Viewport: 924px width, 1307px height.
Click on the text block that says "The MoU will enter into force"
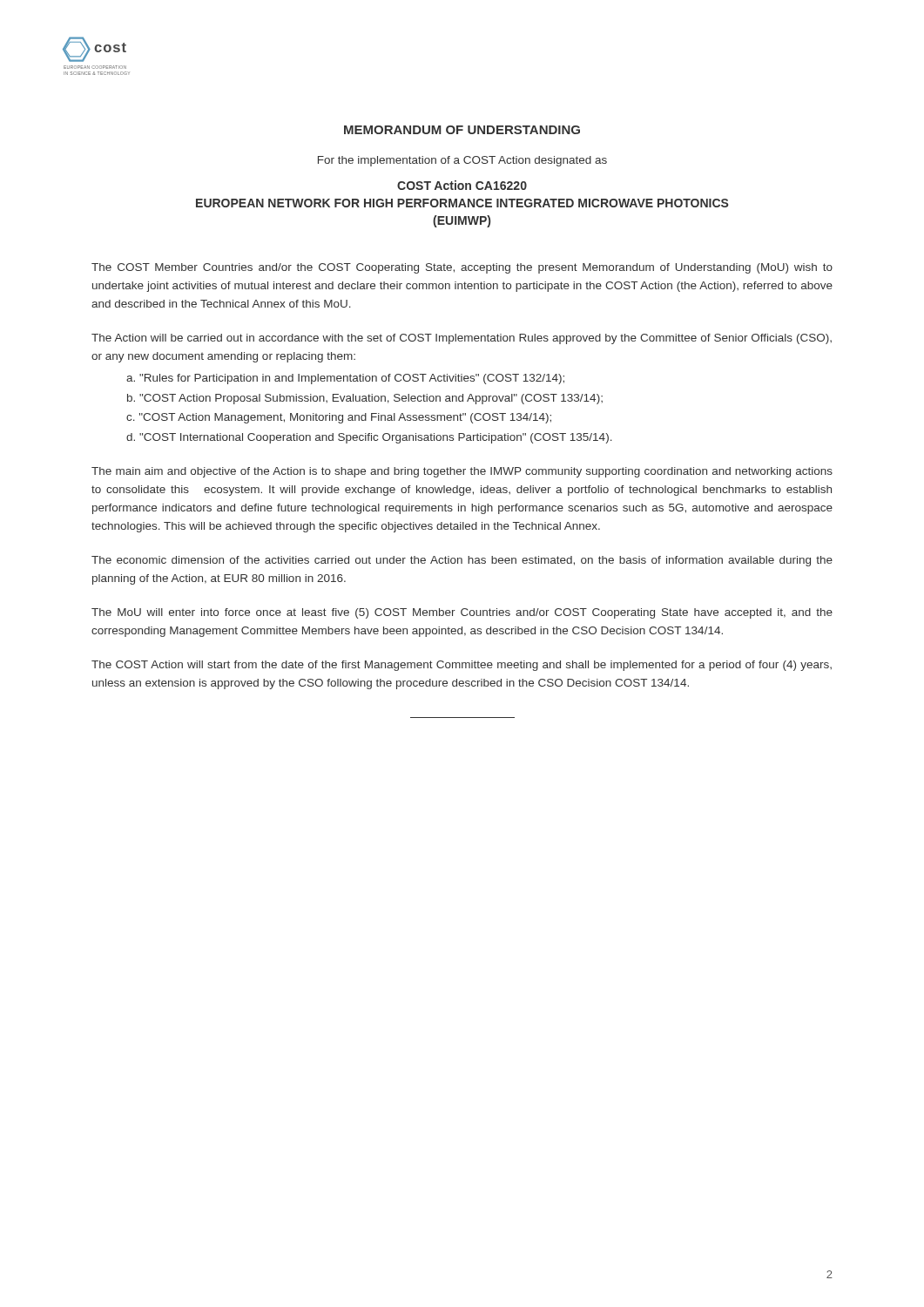coord(462,621)
